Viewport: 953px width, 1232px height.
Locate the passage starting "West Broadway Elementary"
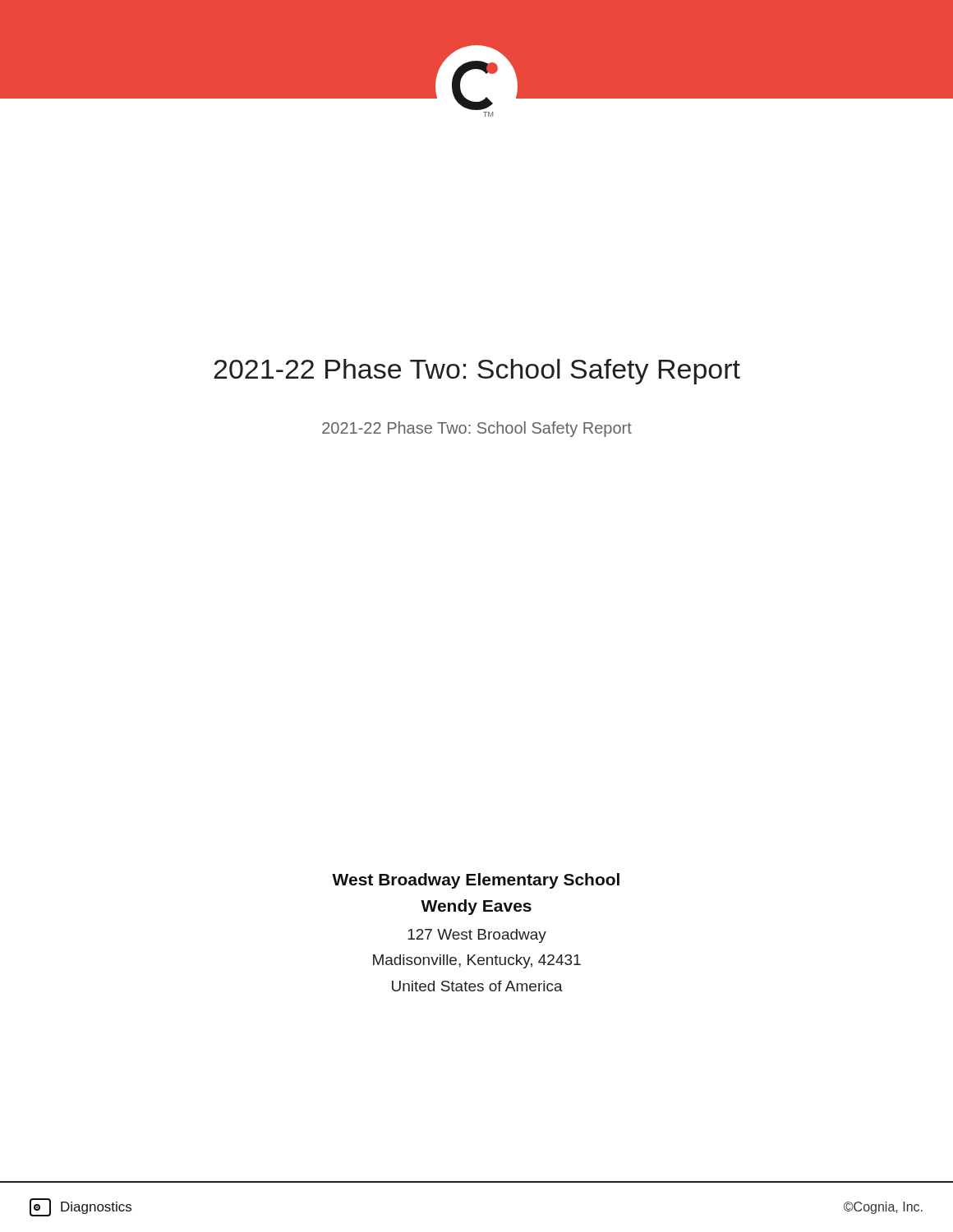click(x=476, y=933)
